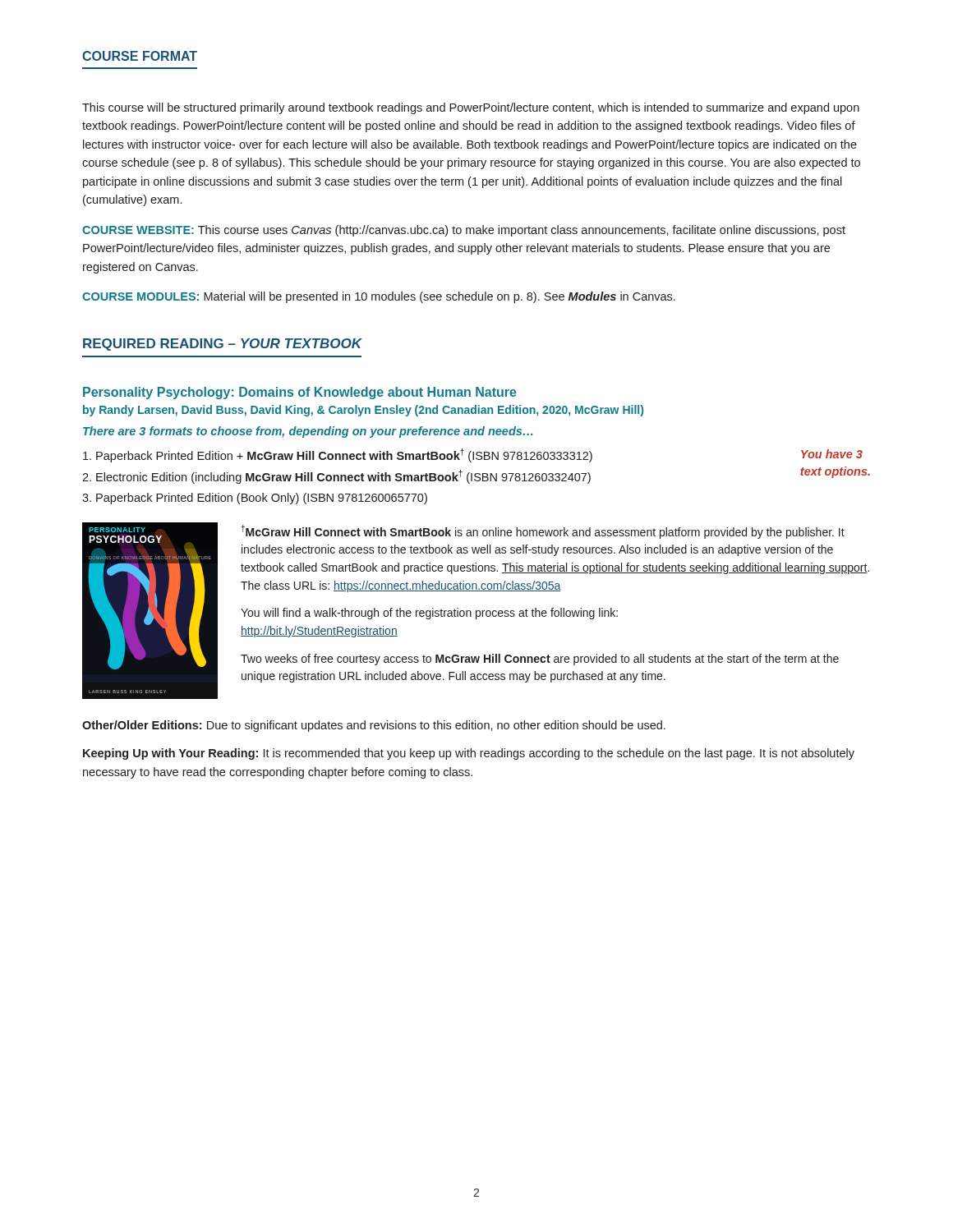The width and height of the screenshot is (953, 1232).
Task: Locate the block starting "COURSE FORMAT"
Action: [x=140, y=59]
